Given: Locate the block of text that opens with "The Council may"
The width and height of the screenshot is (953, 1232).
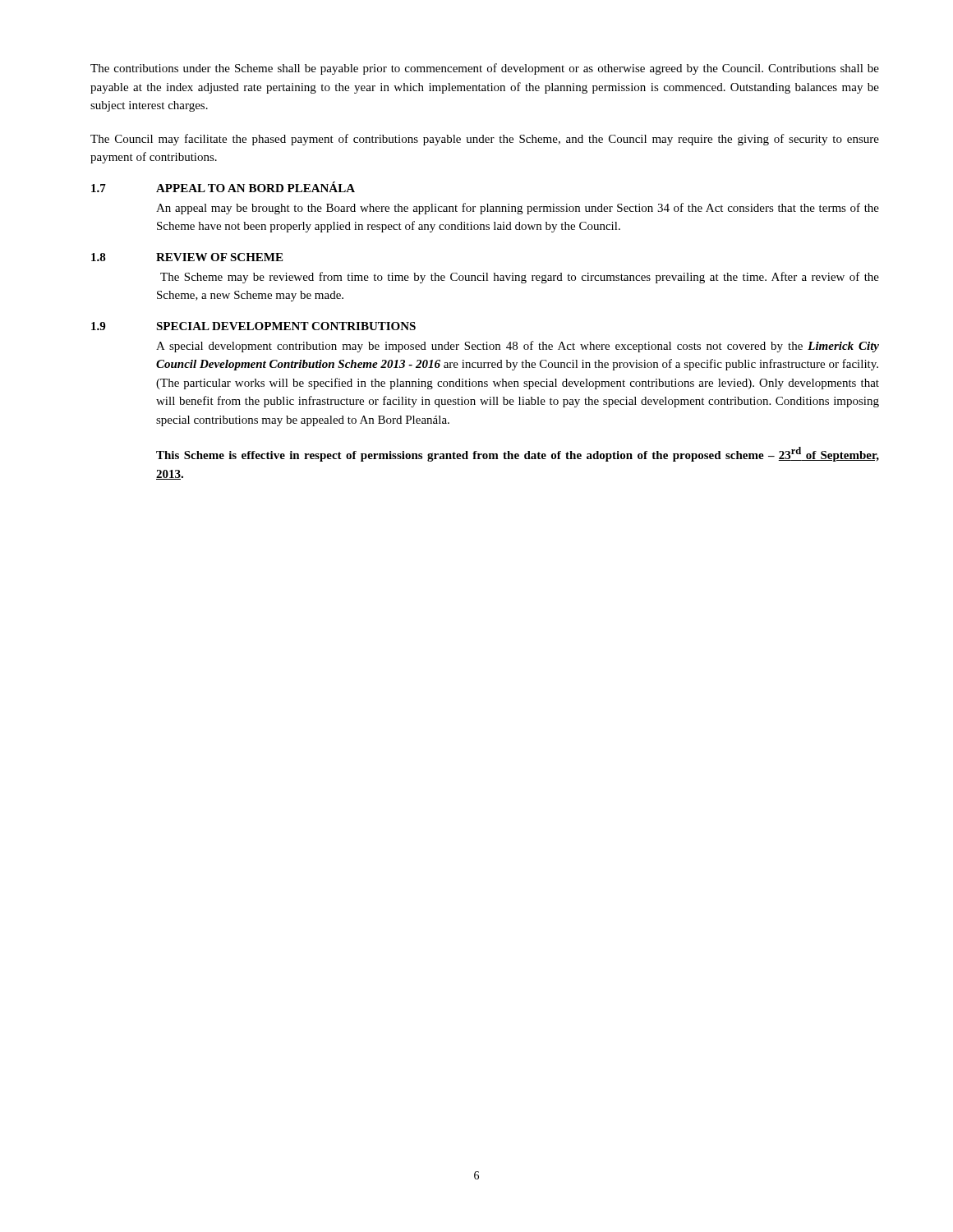Looking at the screenshot, I should point(485,148).
